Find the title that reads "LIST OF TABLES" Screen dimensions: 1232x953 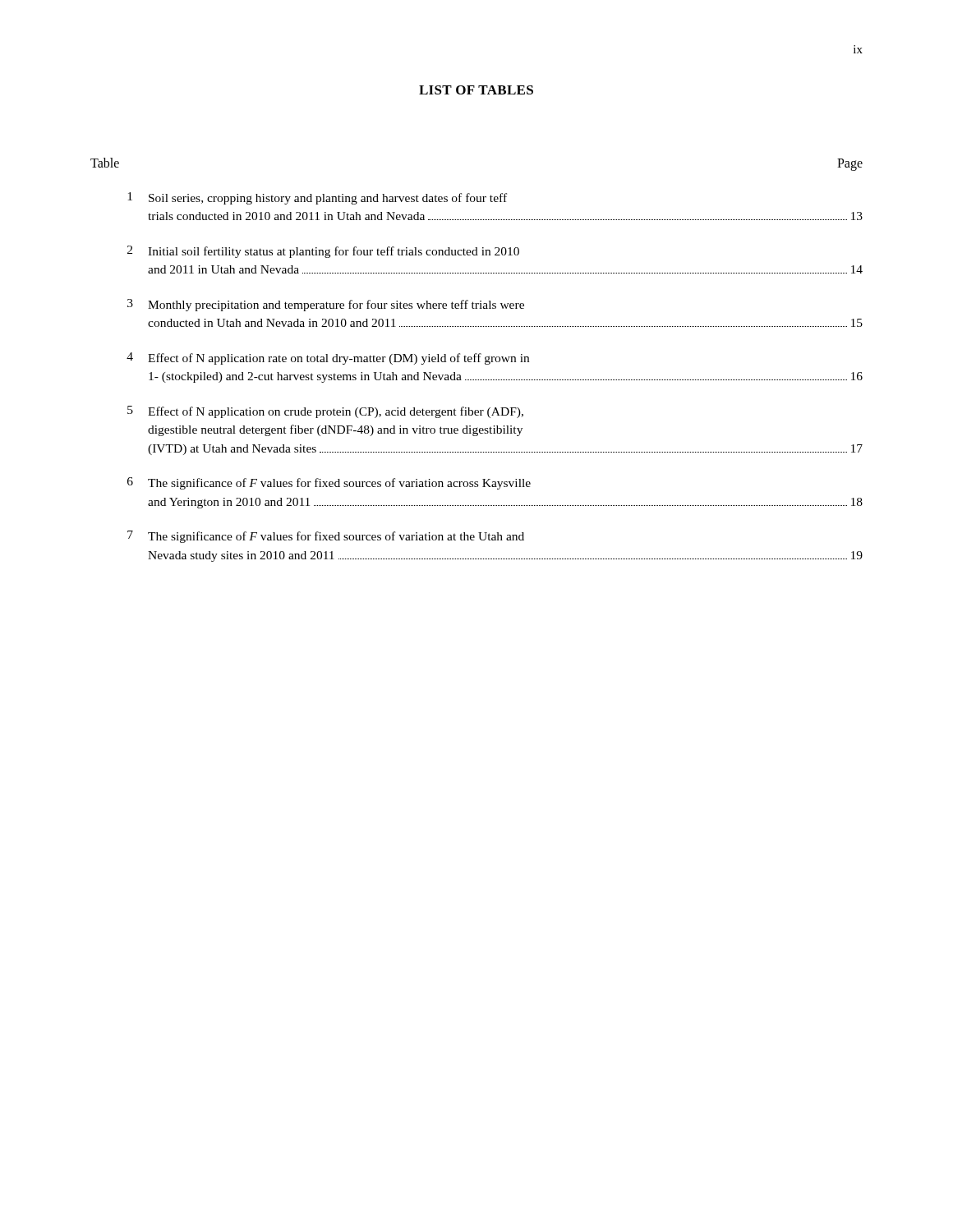pyautogui.click(x=476, y=90)
